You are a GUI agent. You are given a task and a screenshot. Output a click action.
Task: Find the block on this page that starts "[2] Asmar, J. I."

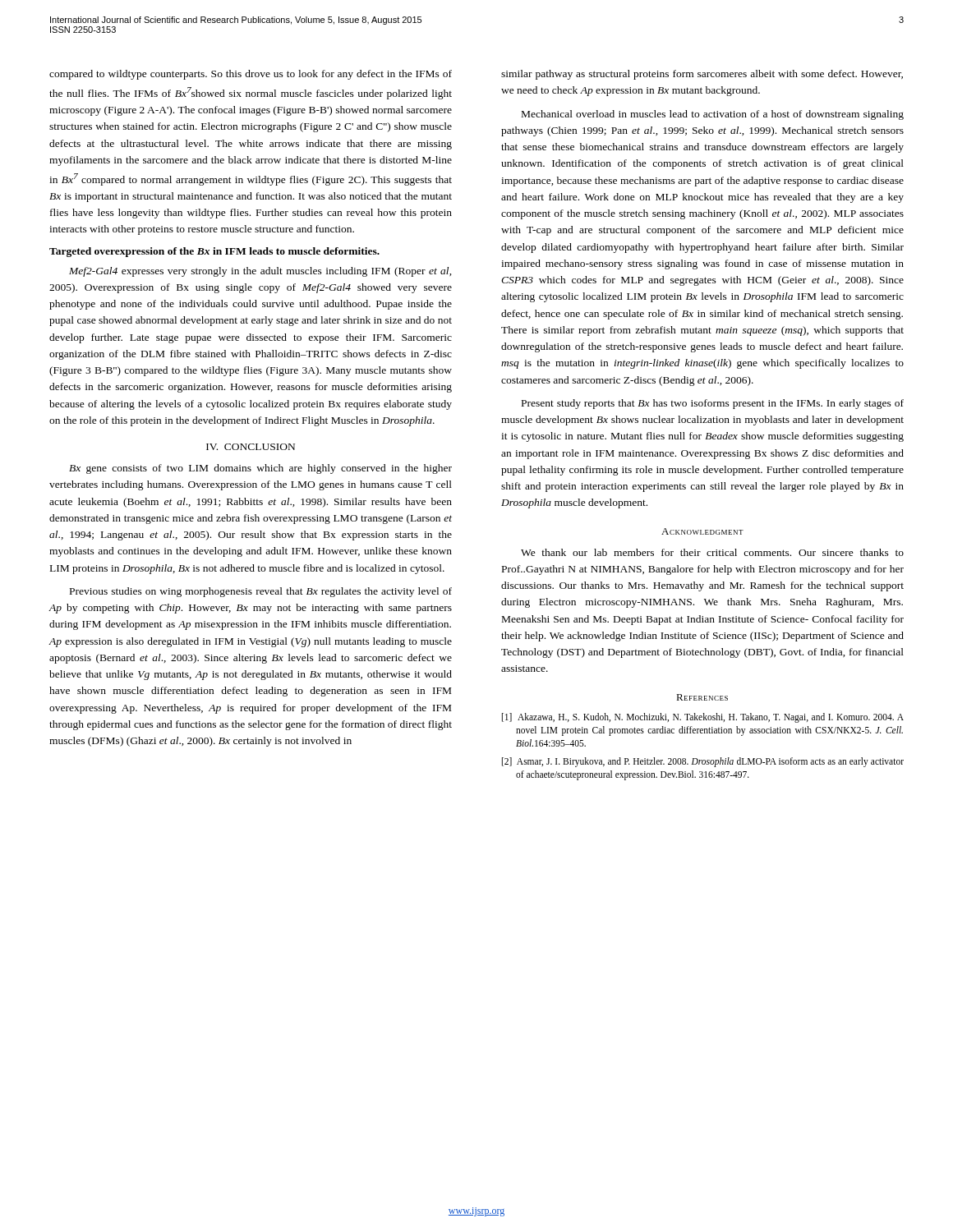click(x=702, y=768)
